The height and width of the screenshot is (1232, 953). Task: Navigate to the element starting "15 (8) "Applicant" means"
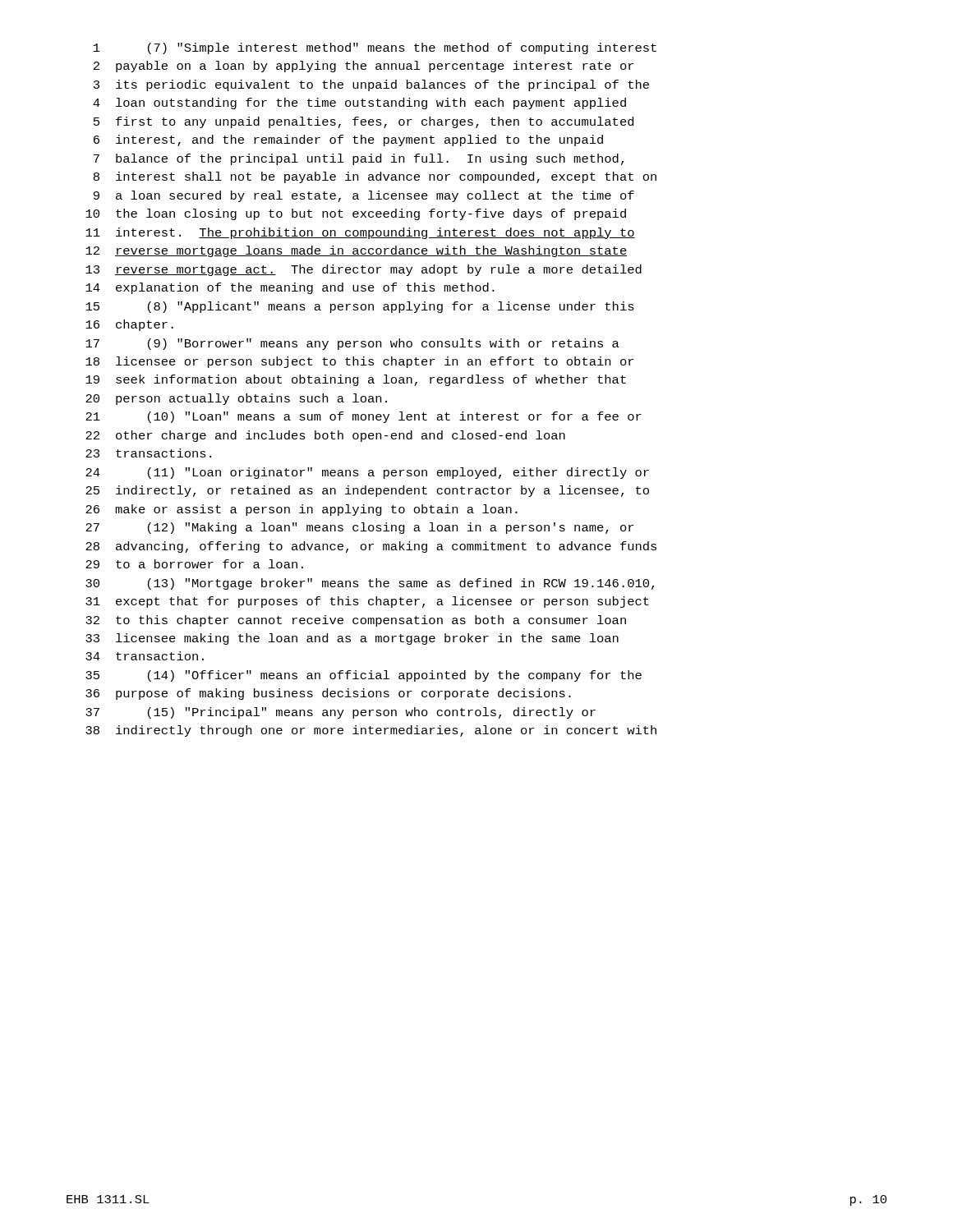pyautogui.click(x=476, y=316)
